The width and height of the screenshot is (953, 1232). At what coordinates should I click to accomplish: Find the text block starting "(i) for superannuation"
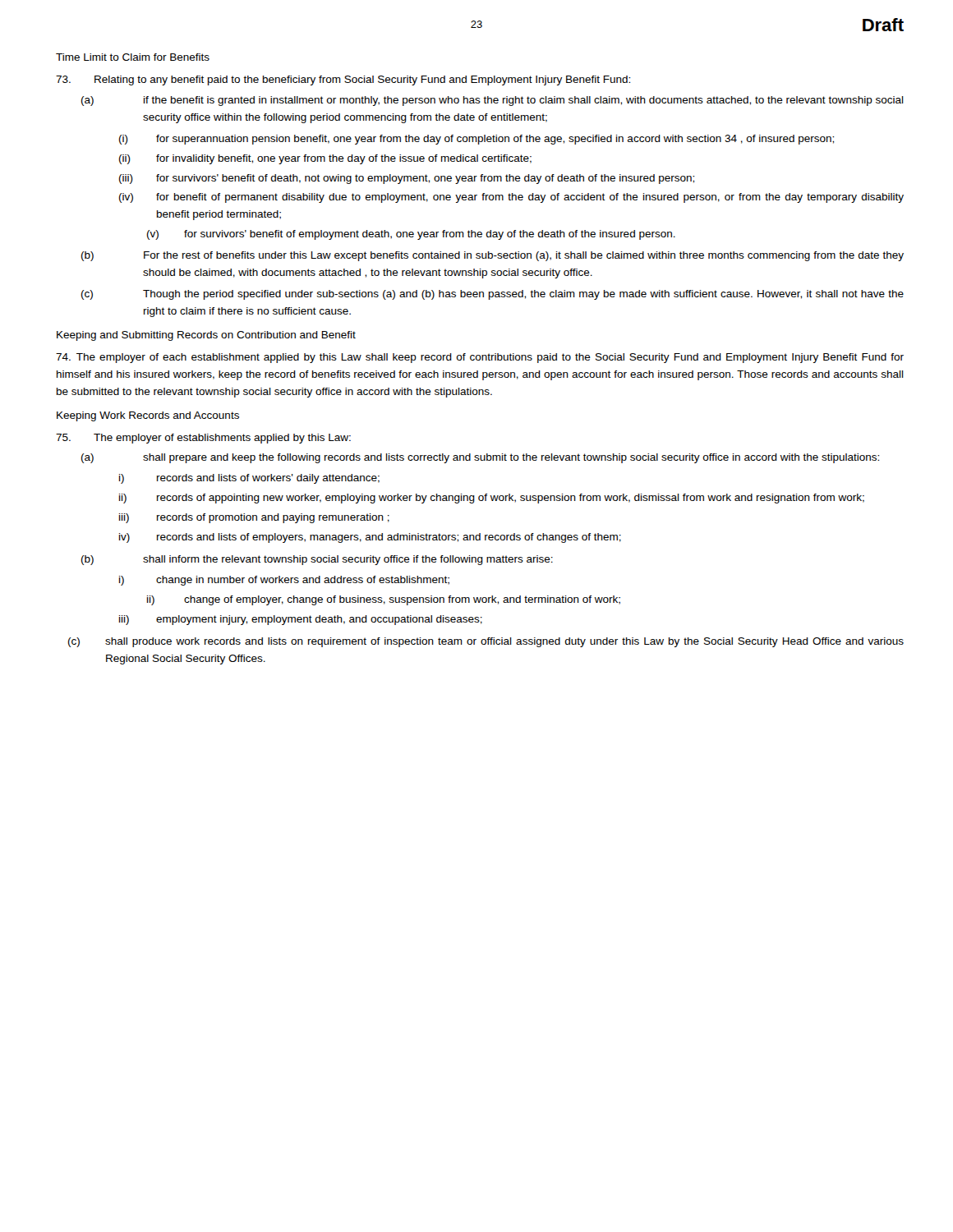tap(511, 139)
